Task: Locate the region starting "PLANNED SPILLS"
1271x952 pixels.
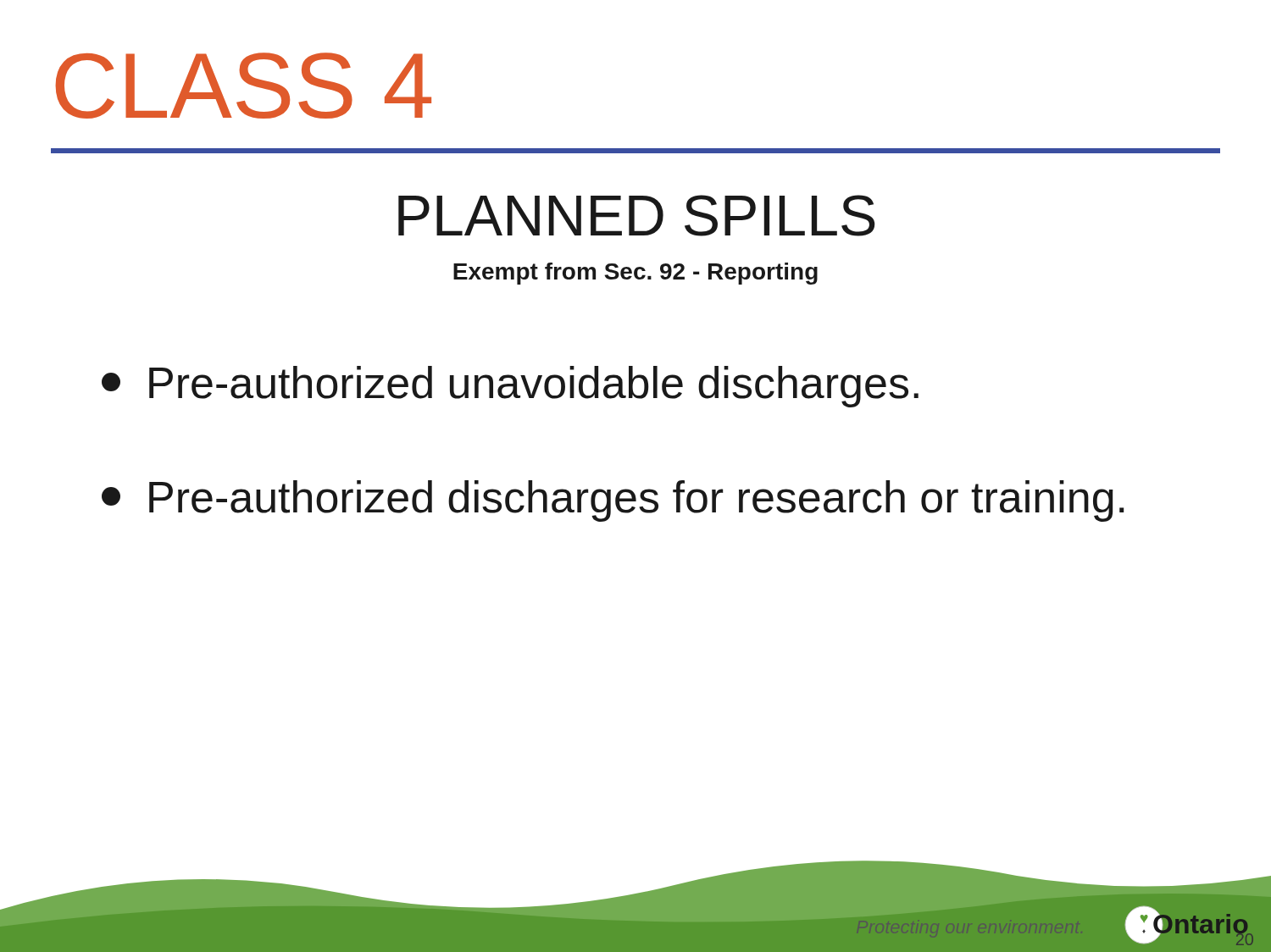Action: (636, 215)
